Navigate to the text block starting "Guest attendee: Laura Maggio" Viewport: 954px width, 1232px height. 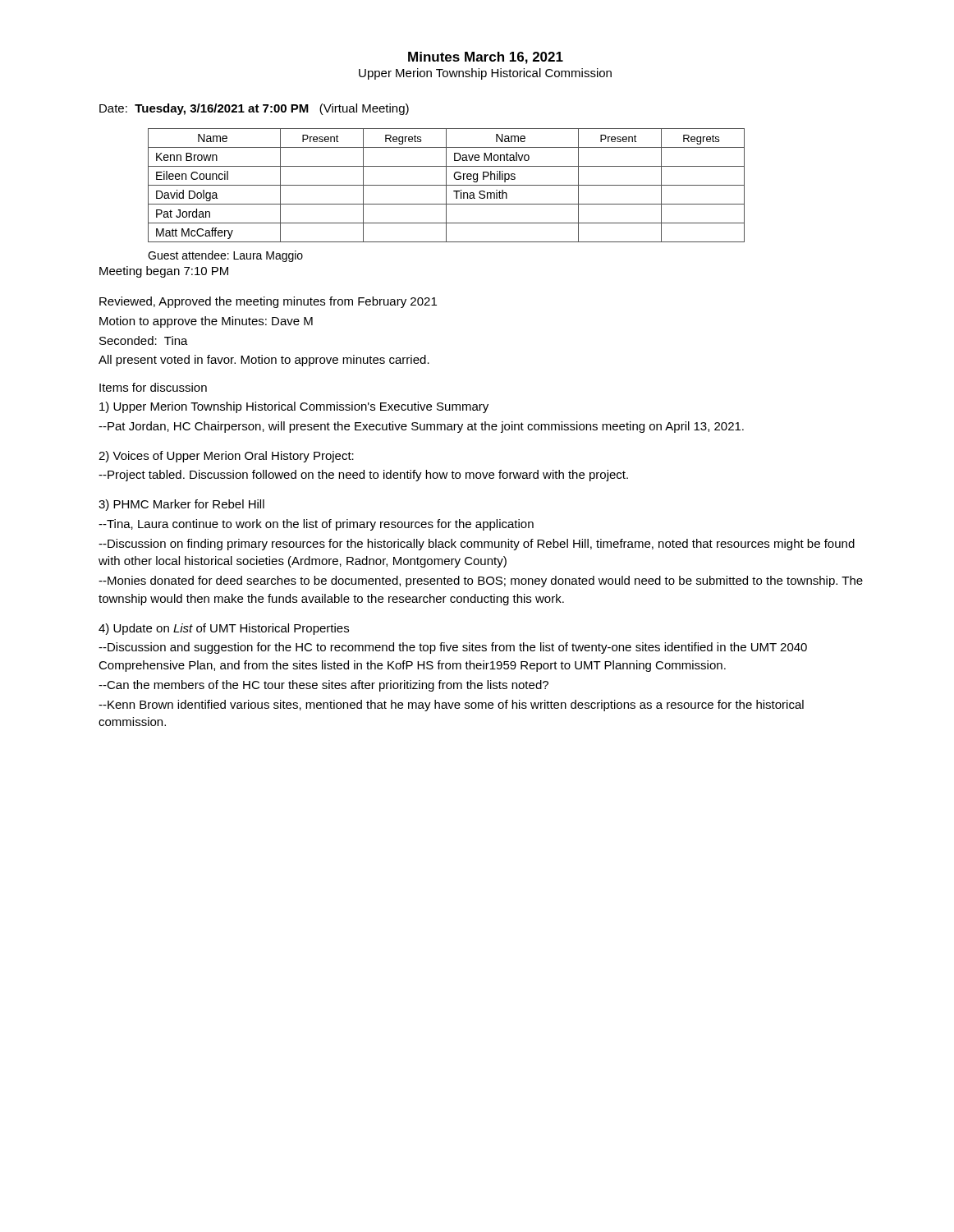[x=225, y=255]
